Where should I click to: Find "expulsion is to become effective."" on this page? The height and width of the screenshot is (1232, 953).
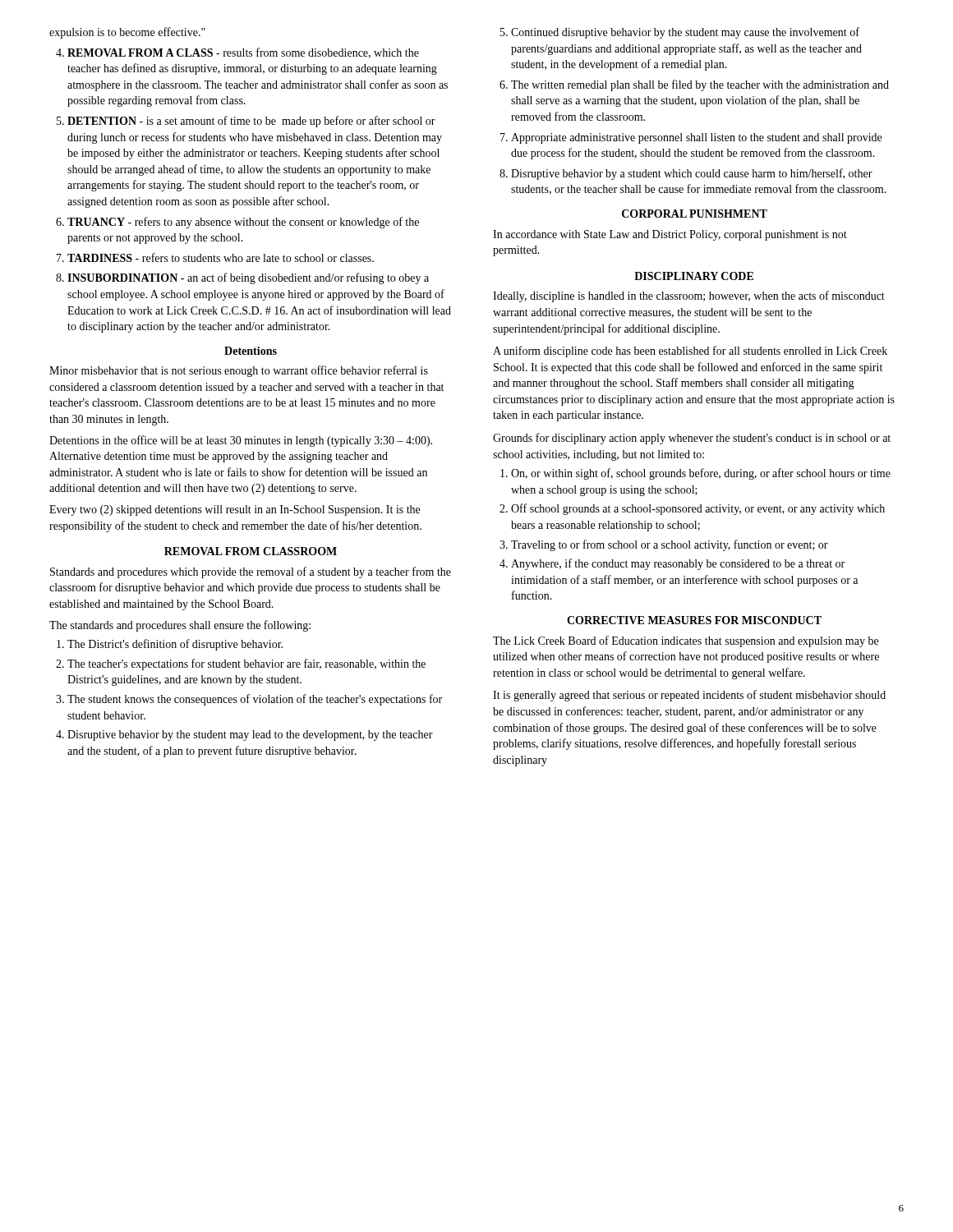click(127, 33)
